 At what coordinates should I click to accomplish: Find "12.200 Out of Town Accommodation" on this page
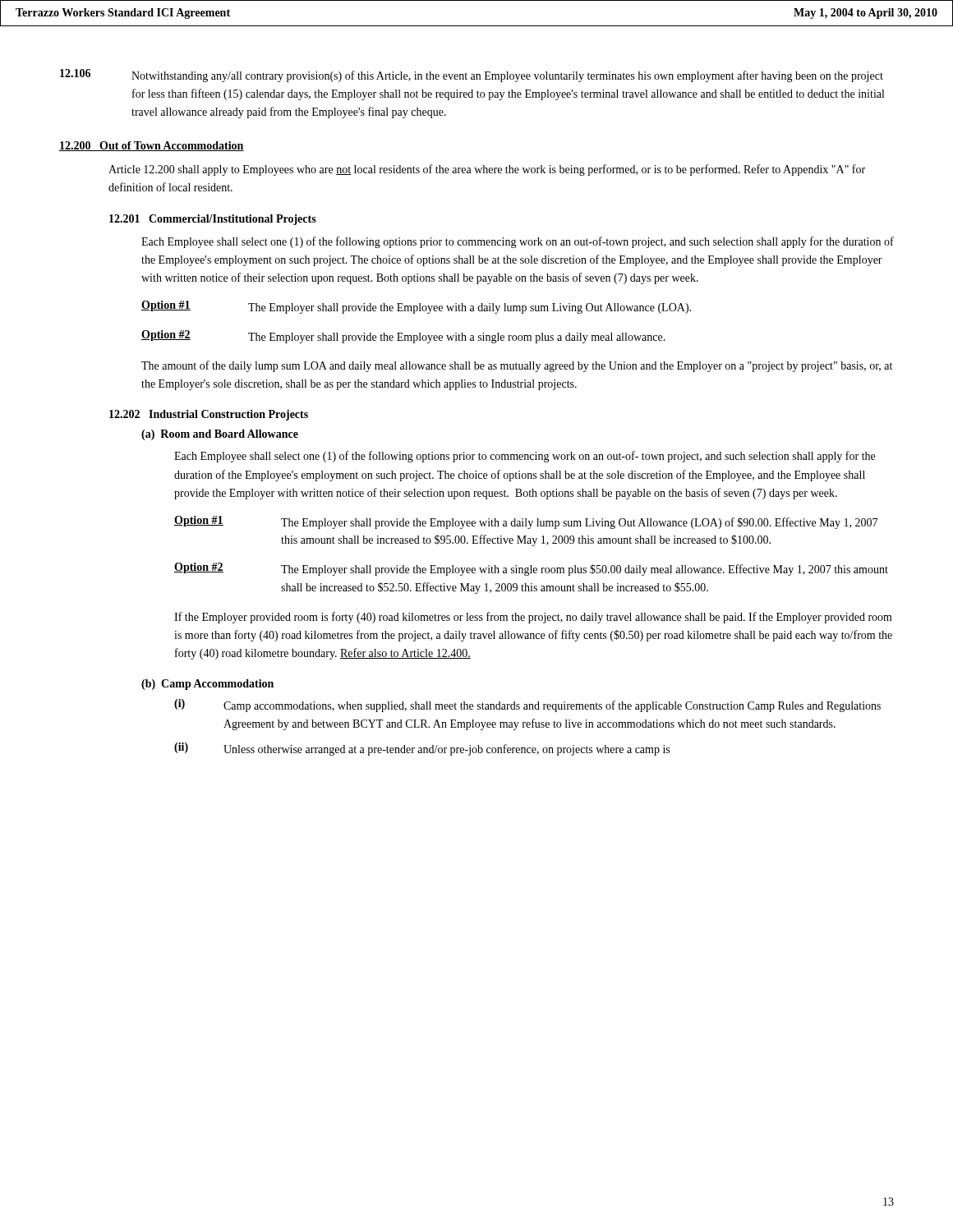point(151,146)
